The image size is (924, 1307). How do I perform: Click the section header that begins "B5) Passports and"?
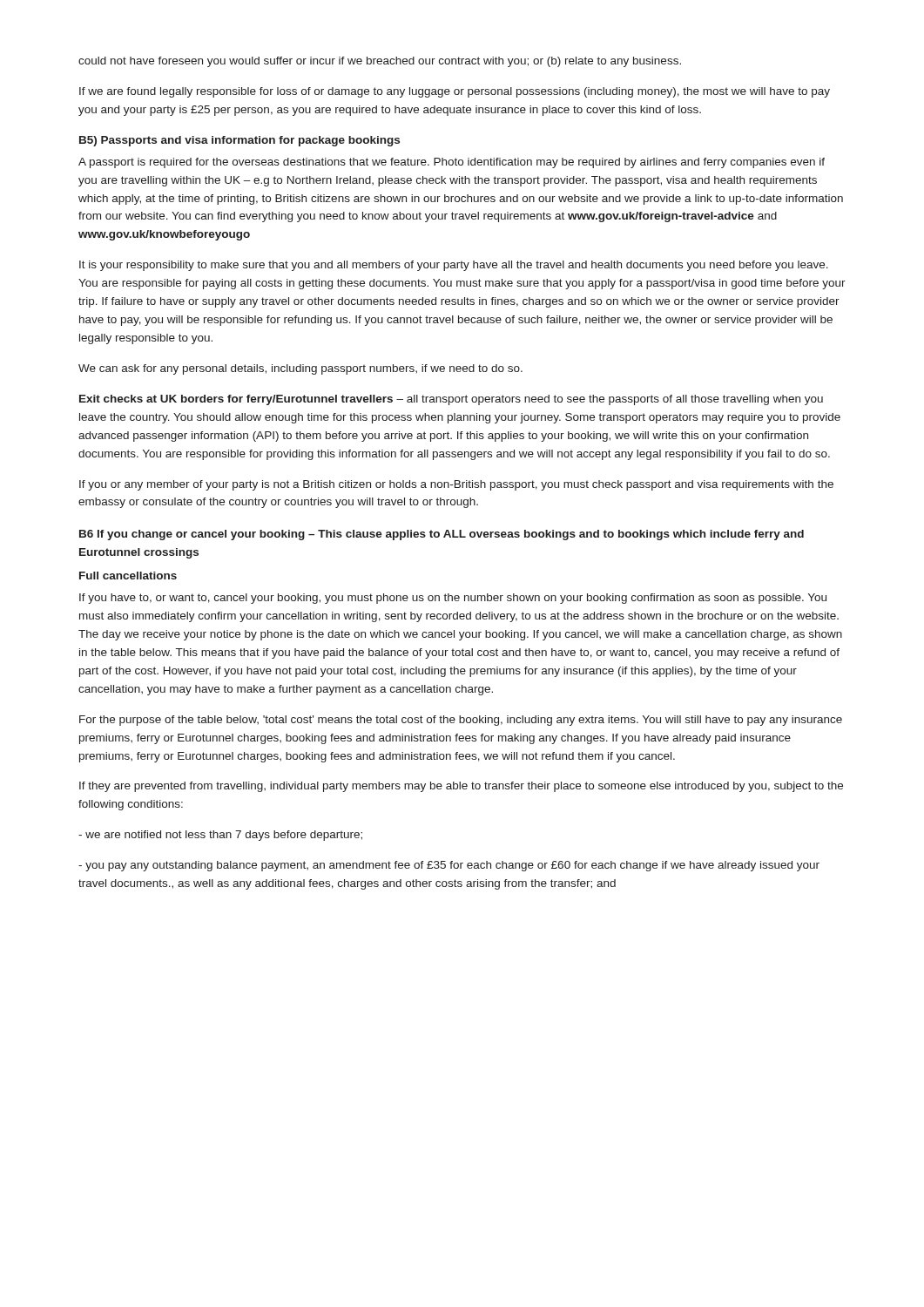[239, 140]
